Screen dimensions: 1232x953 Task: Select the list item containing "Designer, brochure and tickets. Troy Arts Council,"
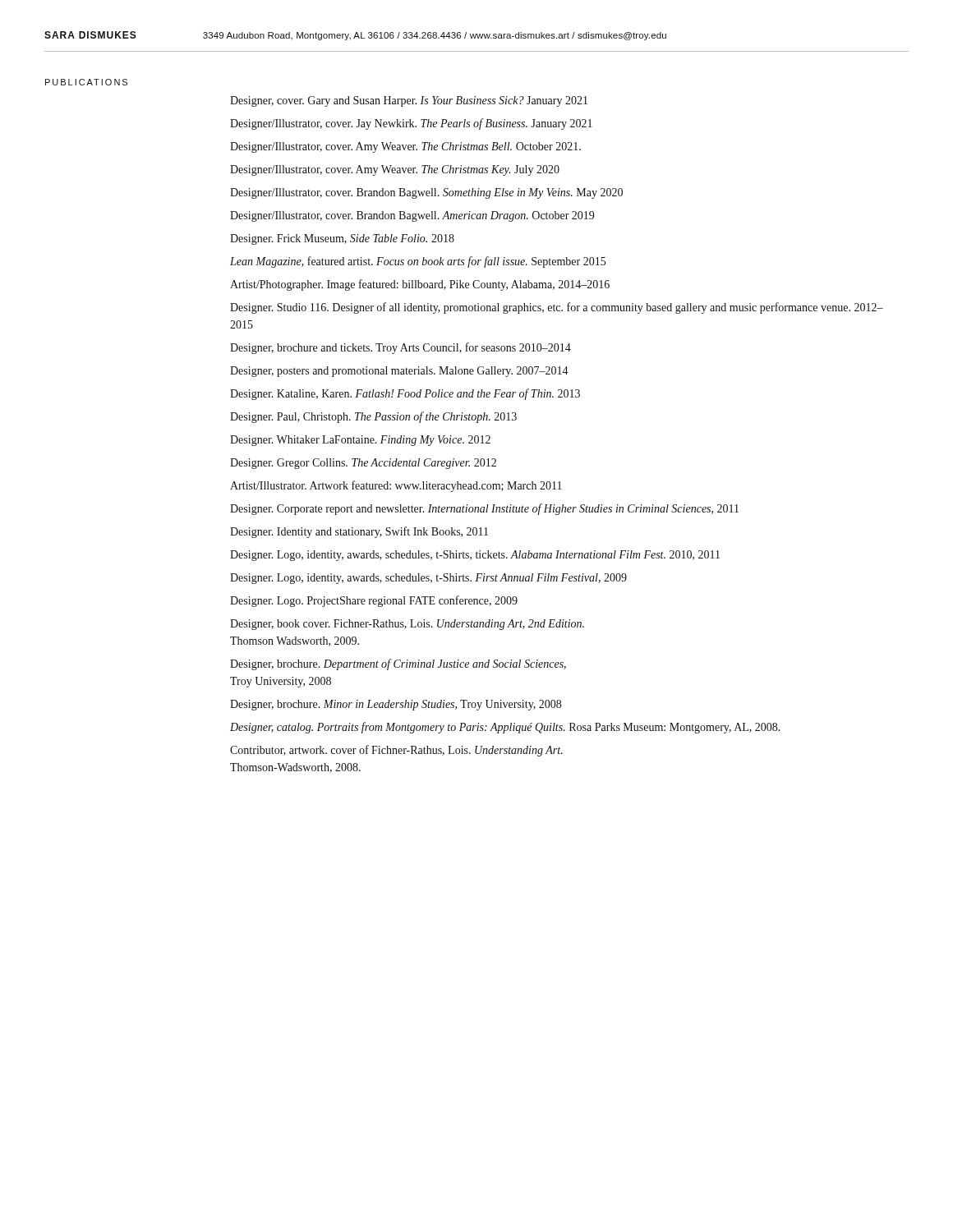[400, 348]
